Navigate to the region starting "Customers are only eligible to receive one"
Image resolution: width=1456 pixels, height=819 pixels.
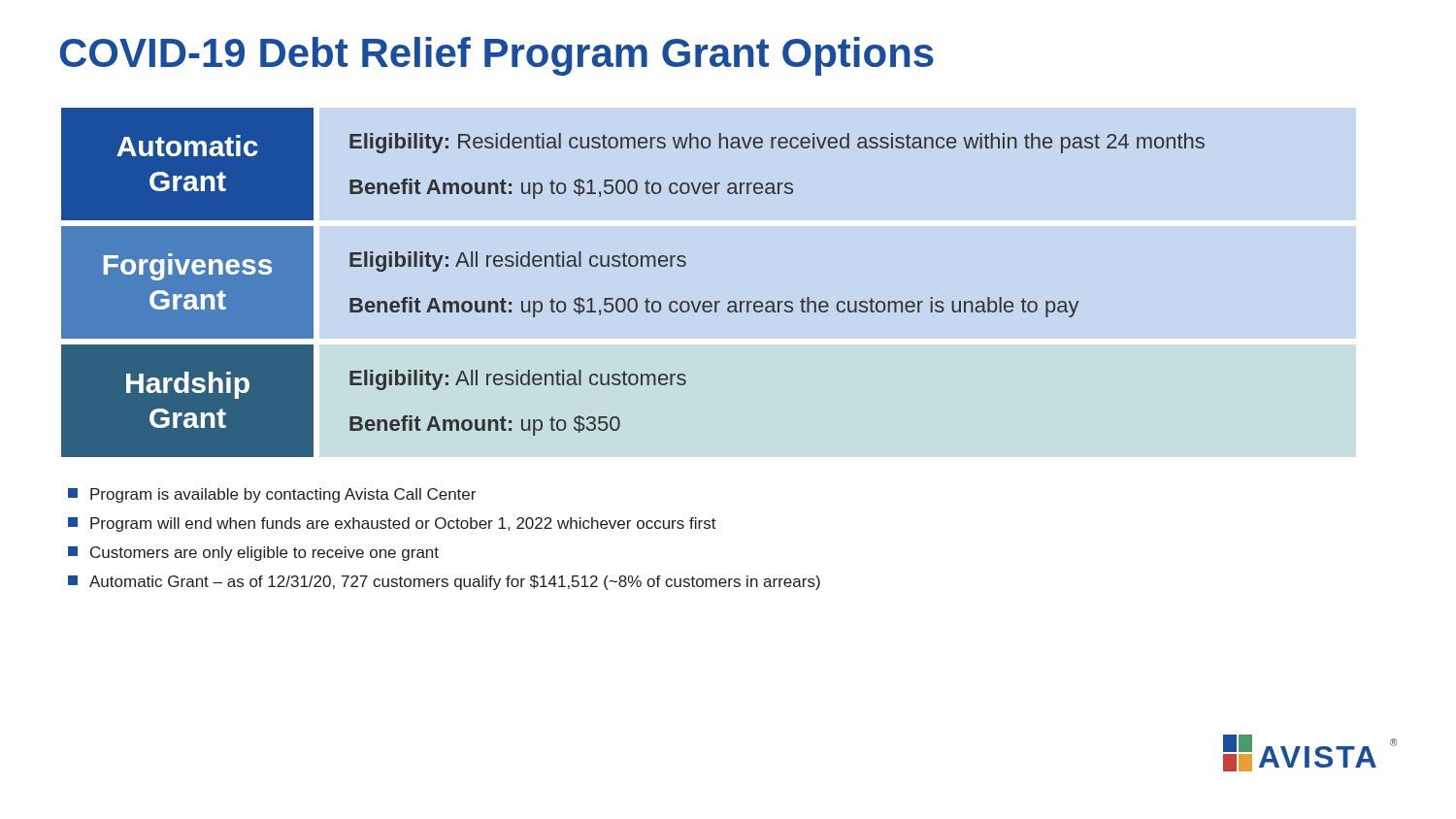click(253, 553)
